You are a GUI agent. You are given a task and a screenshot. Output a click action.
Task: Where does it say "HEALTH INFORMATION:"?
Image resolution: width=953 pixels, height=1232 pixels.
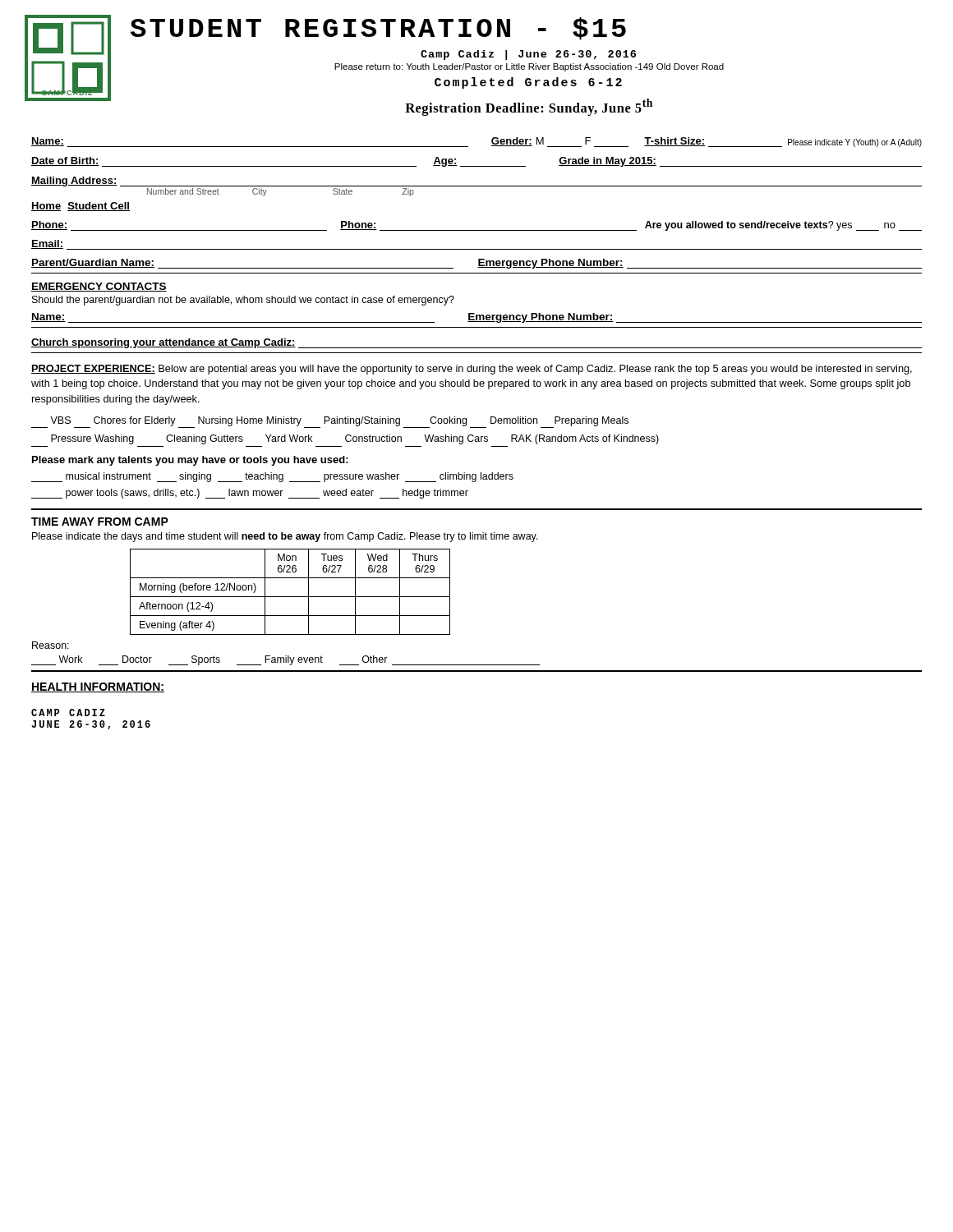tap(98, 687)
